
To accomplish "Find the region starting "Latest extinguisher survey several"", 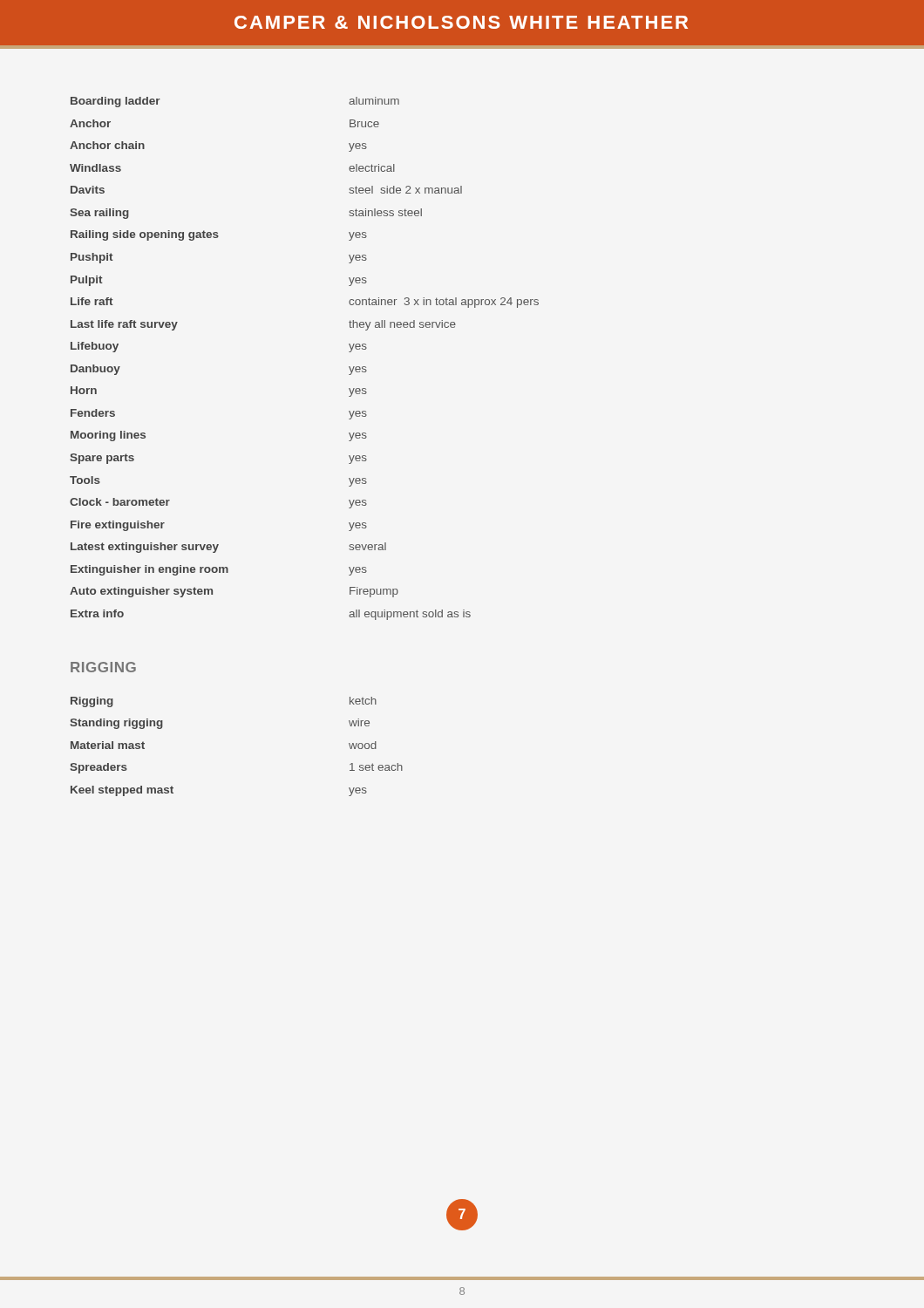I will click(x=228, y=547).
